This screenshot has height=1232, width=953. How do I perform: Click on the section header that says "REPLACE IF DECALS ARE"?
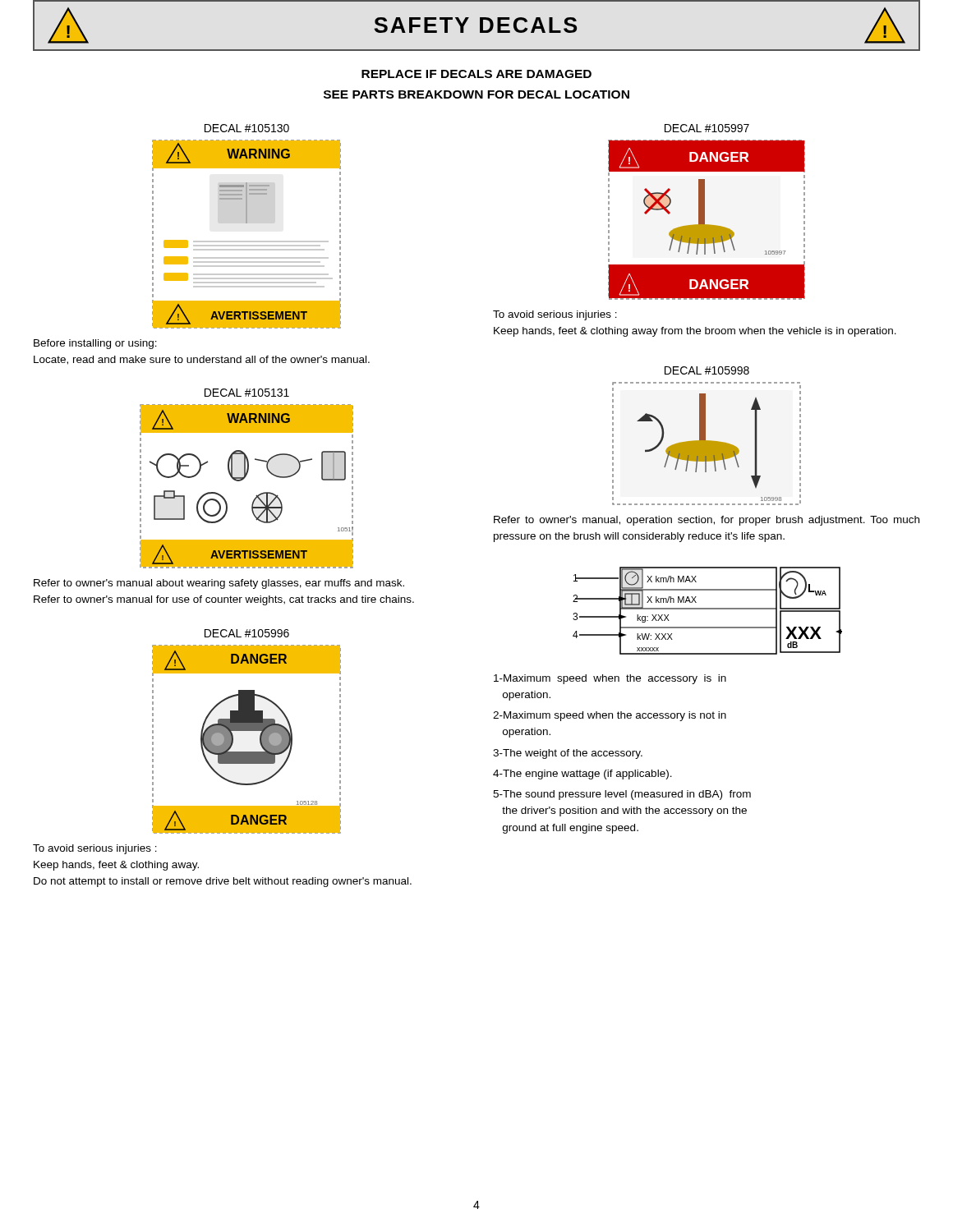476,84
